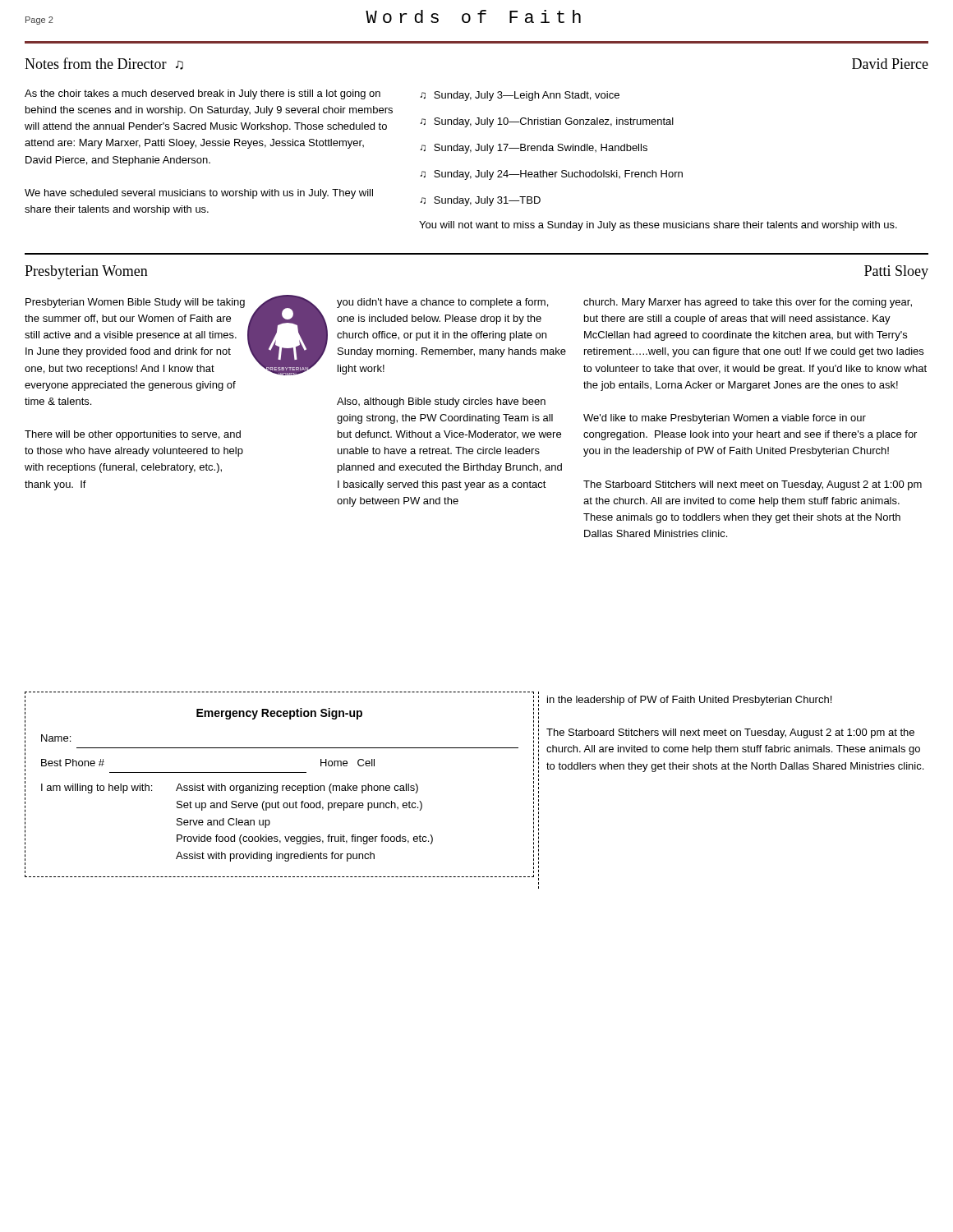Find the block starting "you didn't have"
Screen dimensions: 1232x953
pos(451,401)
